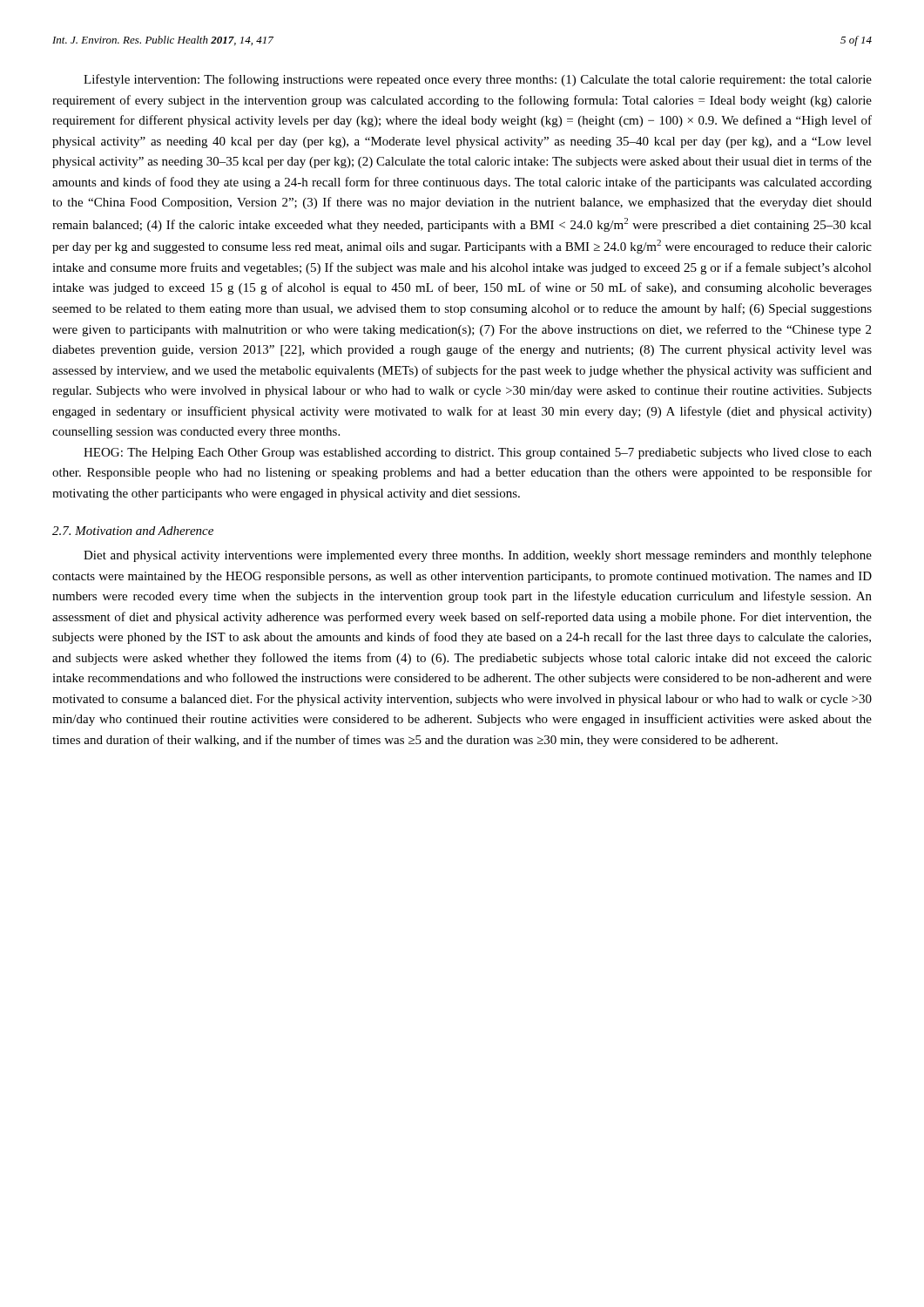
Task: Click on the region starting "Lifestyle intervention: The following"
Action: point(462,255)
